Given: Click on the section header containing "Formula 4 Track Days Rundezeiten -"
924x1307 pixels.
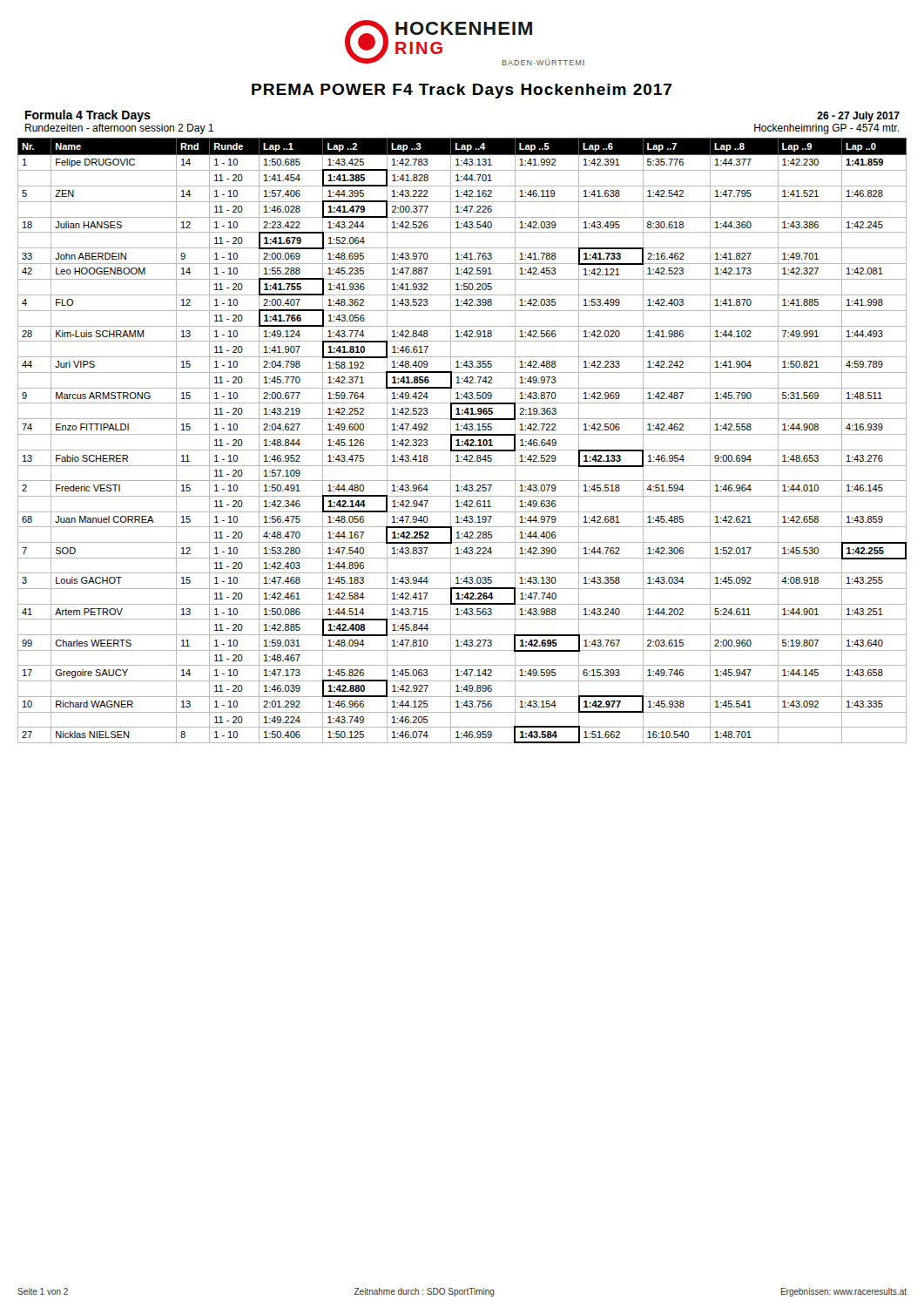Looking at the screenshot, I should tap(80, 115).
